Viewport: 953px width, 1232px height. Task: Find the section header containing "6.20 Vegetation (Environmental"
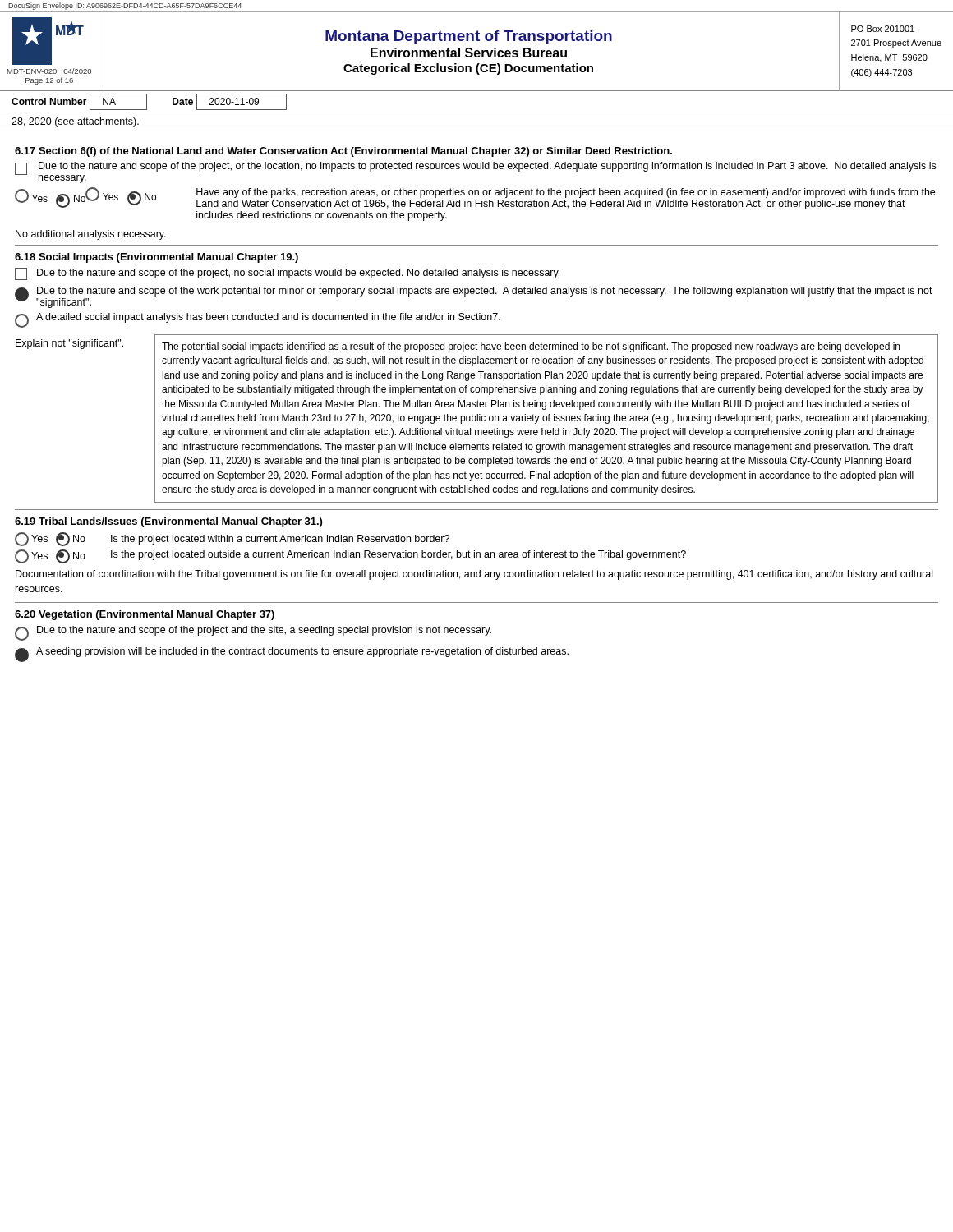point(145,614)
